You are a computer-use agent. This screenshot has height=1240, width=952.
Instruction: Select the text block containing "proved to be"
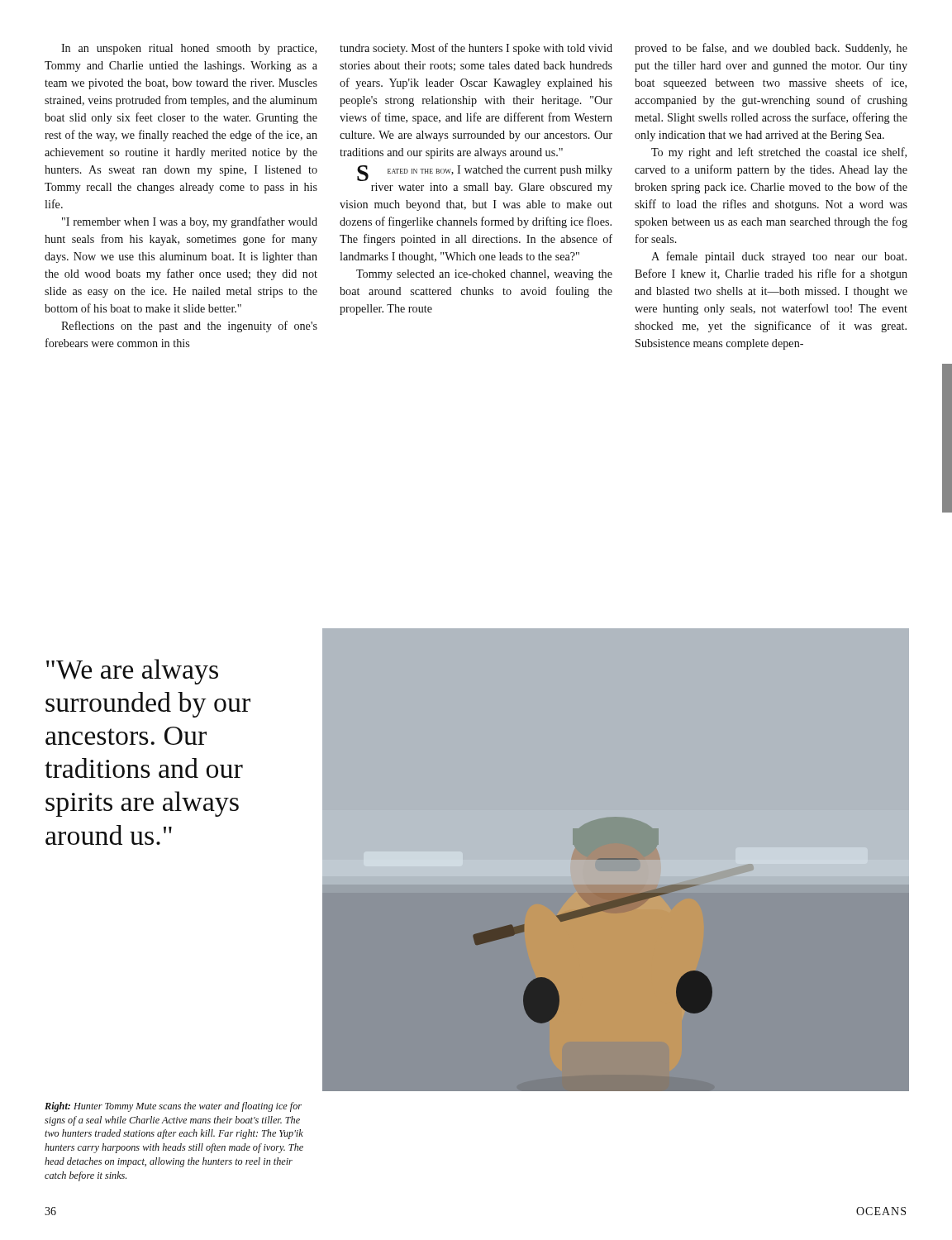click(771, 196)
